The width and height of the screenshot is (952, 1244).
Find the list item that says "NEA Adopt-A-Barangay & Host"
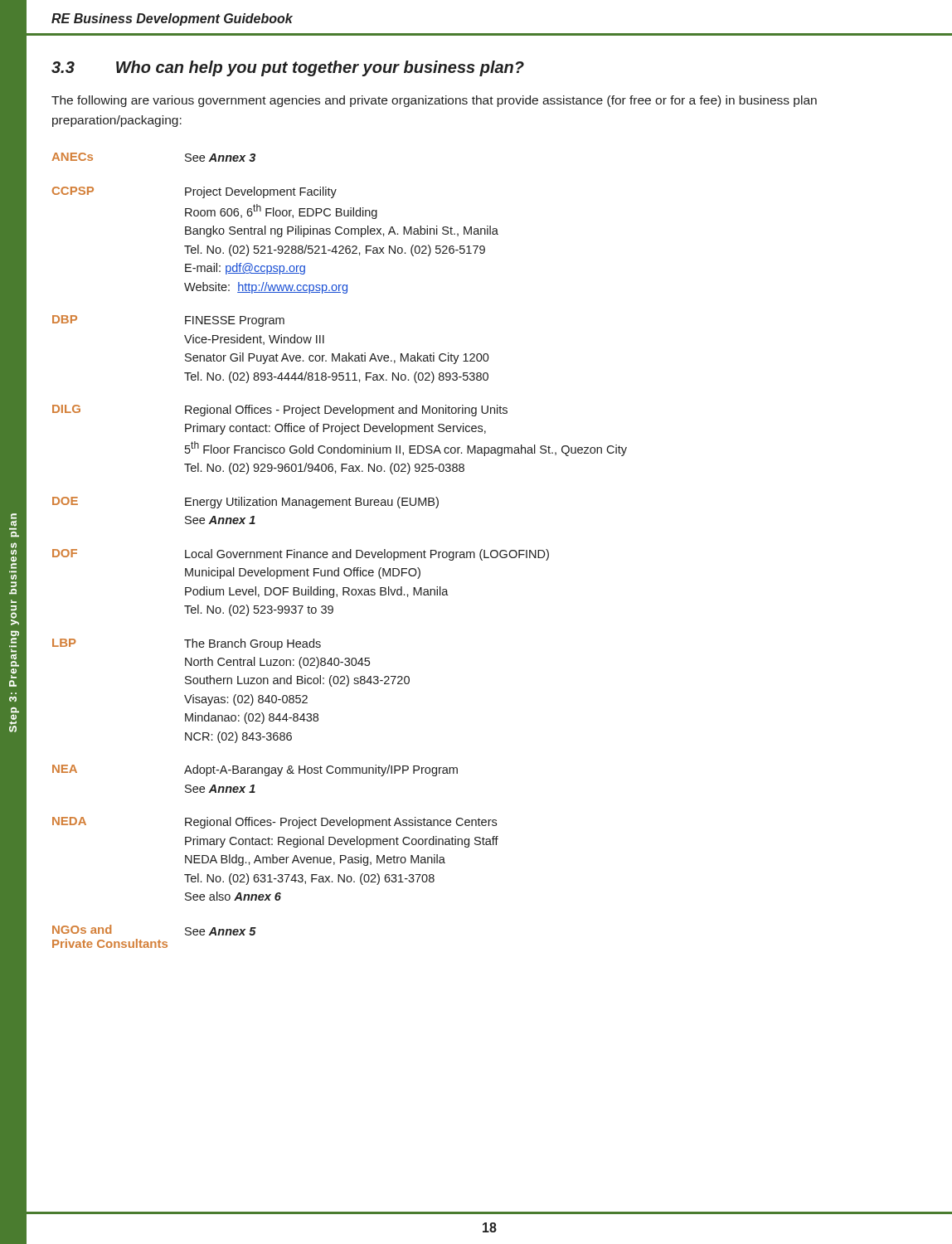(255, 770)
